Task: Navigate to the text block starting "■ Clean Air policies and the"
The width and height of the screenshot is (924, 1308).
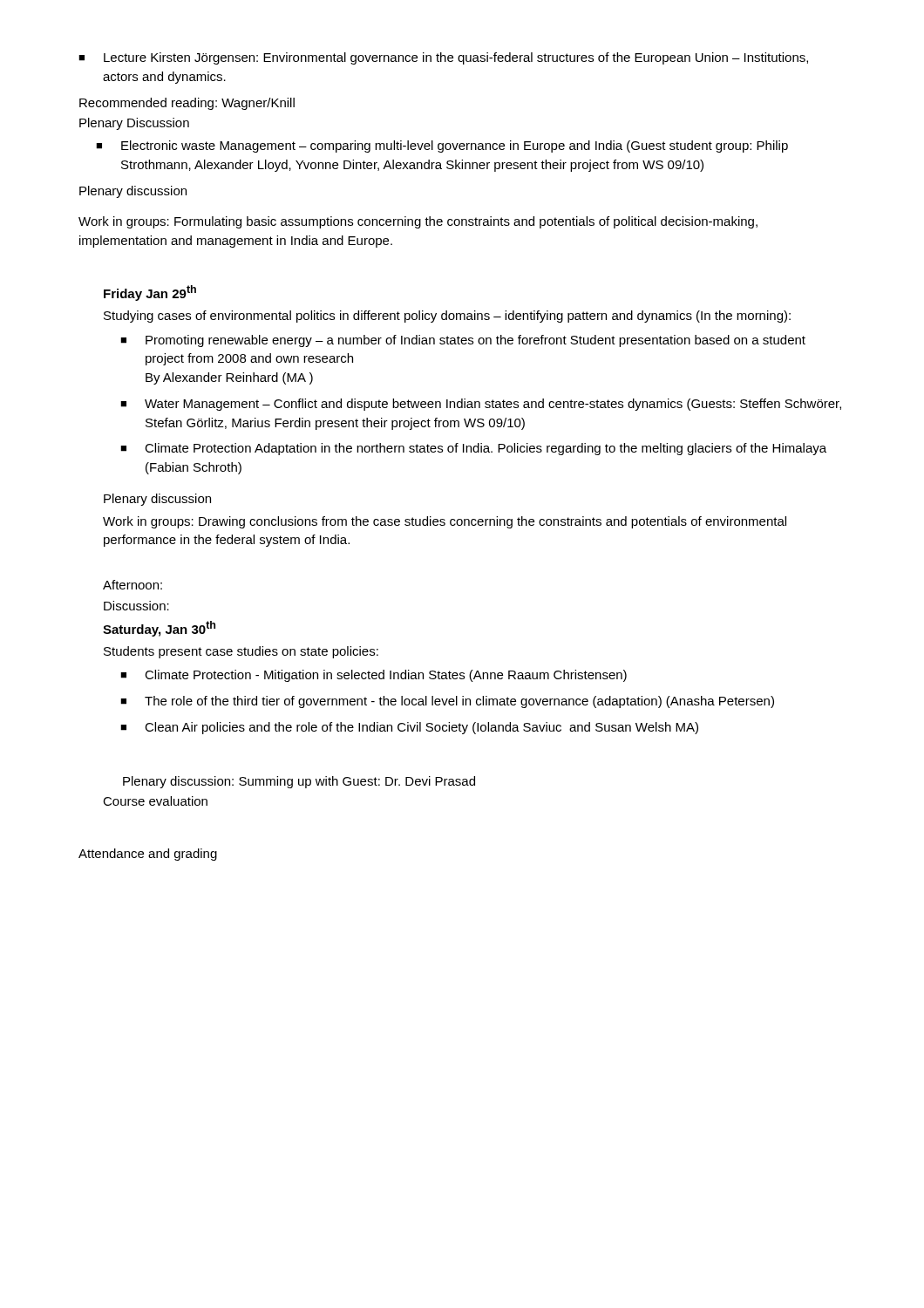Action: (x=410, y=727)
